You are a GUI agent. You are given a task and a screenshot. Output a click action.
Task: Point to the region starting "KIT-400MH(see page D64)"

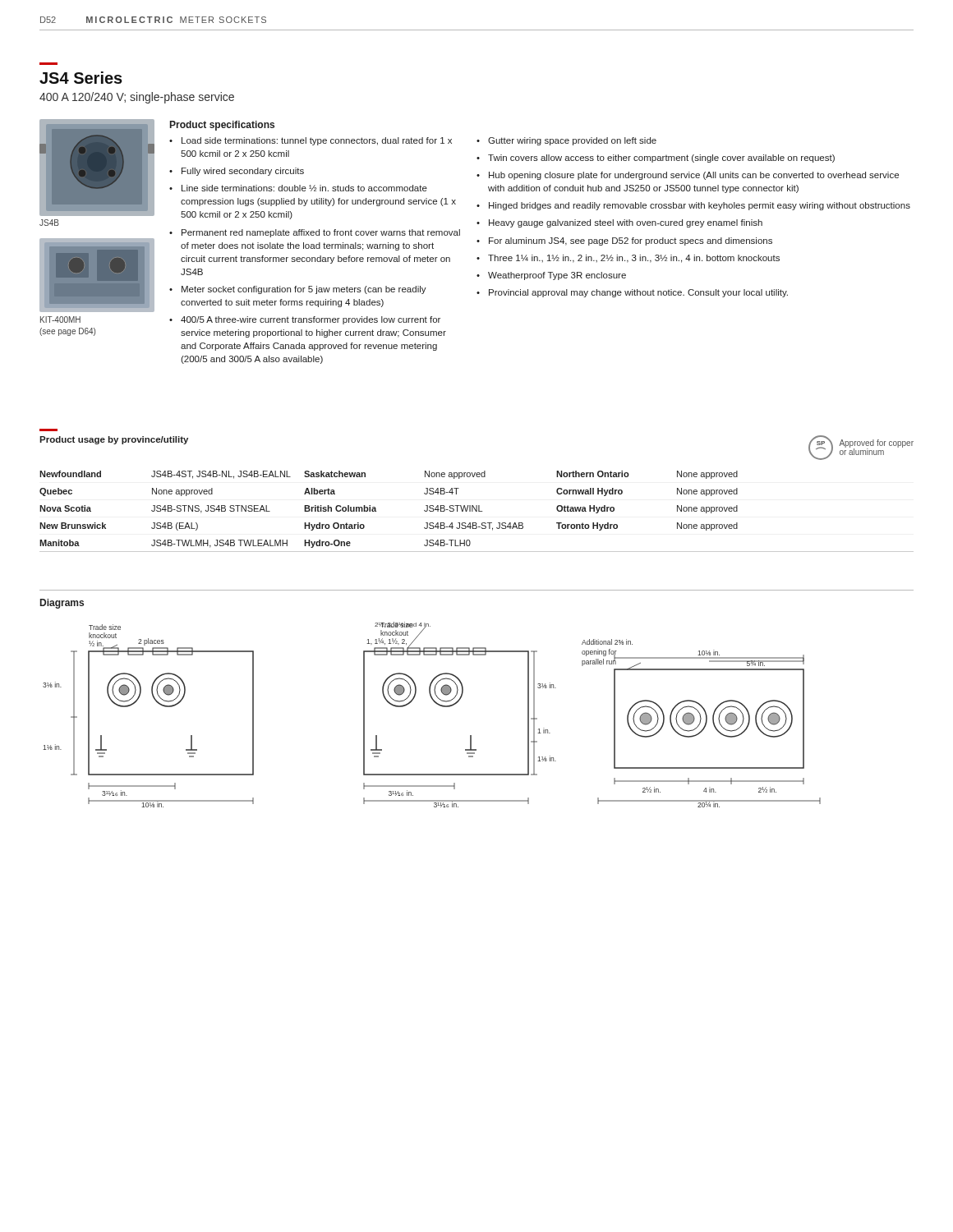[68, 326]
